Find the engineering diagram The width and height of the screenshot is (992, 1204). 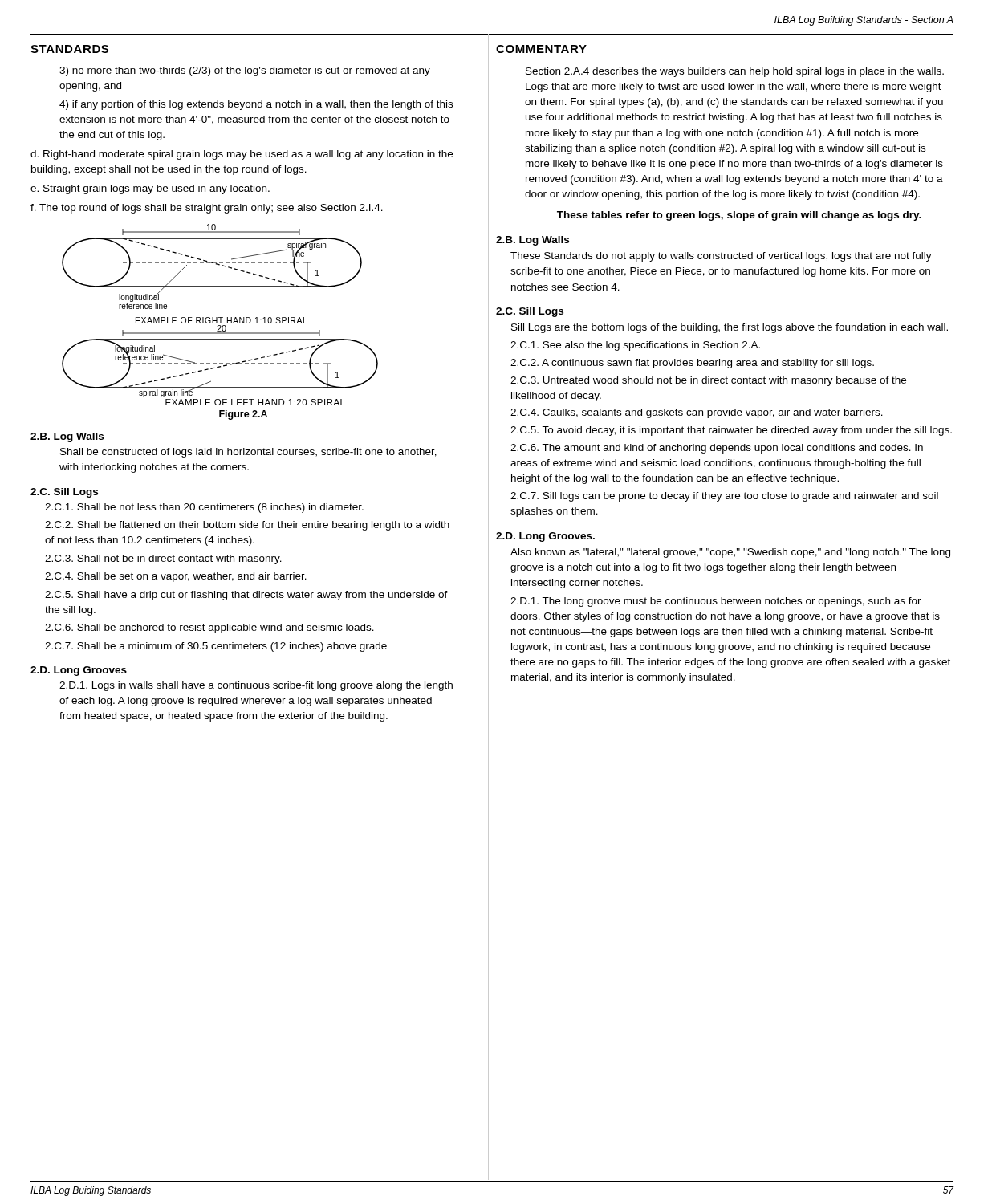[255, 314]
